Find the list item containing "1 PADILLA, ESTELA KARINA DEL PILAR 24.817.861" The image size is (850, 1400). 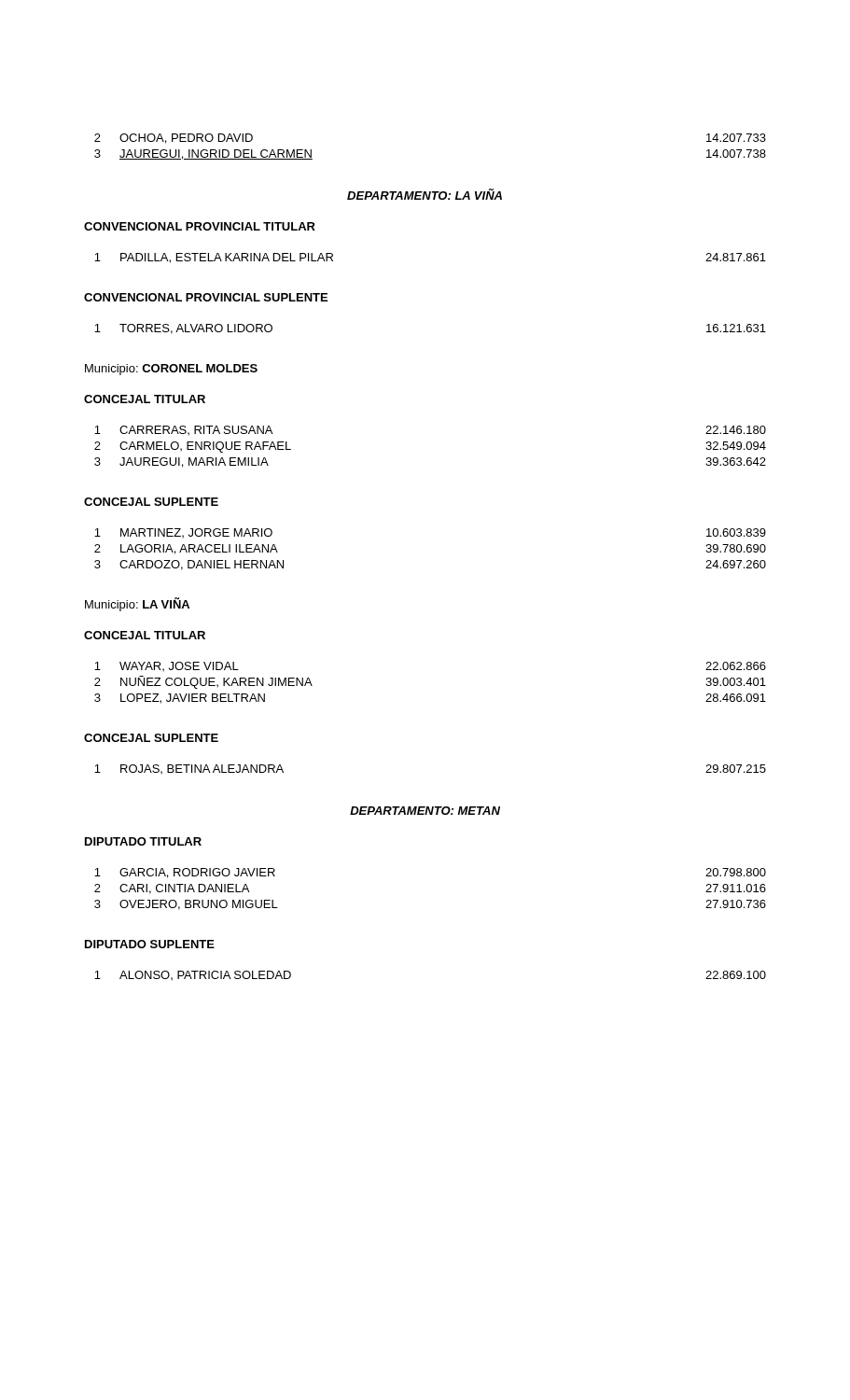point(234,258)
